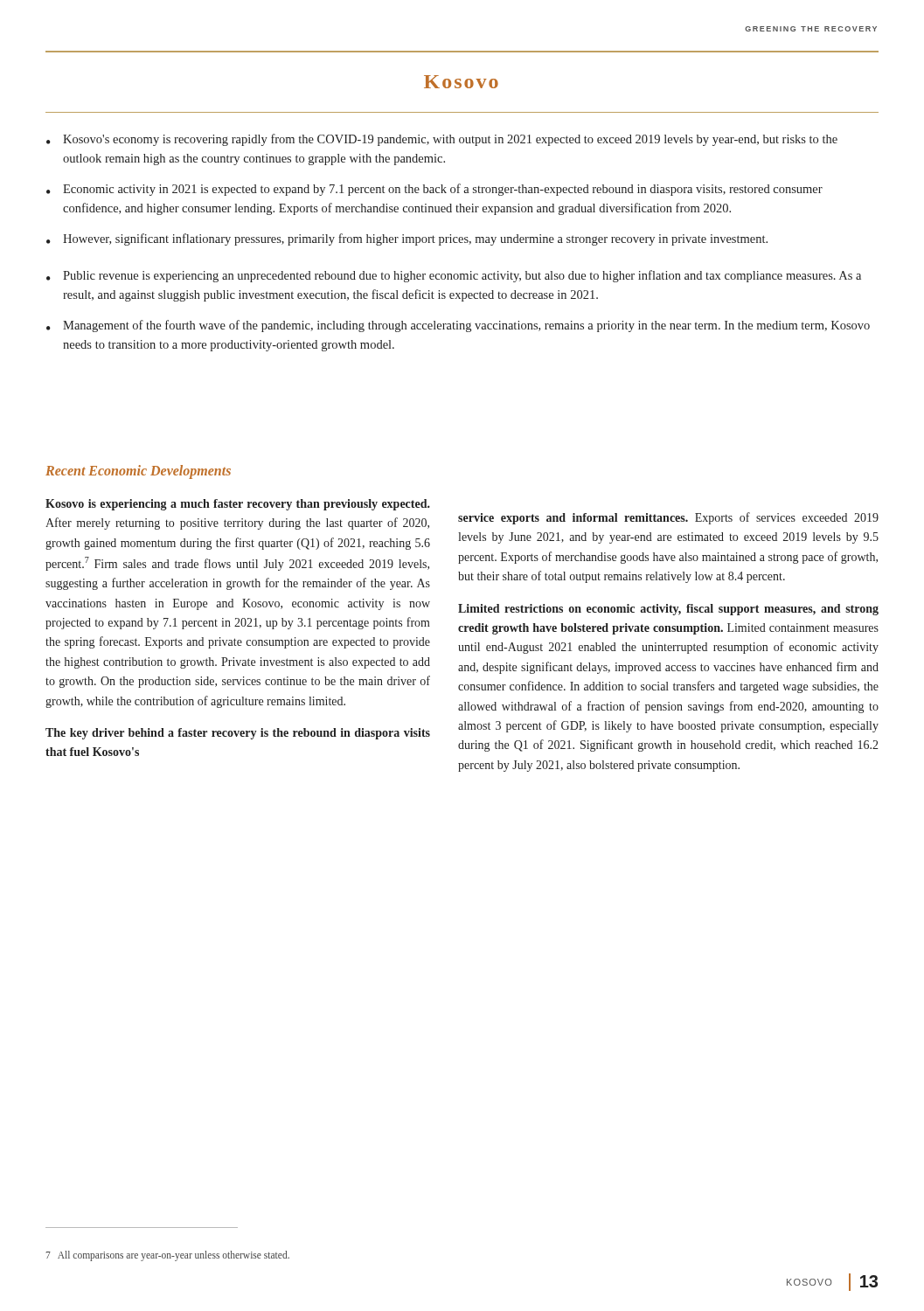This screenshot has width=924, height=1311.
Task: Locate the section header
Action: [238, 471]
